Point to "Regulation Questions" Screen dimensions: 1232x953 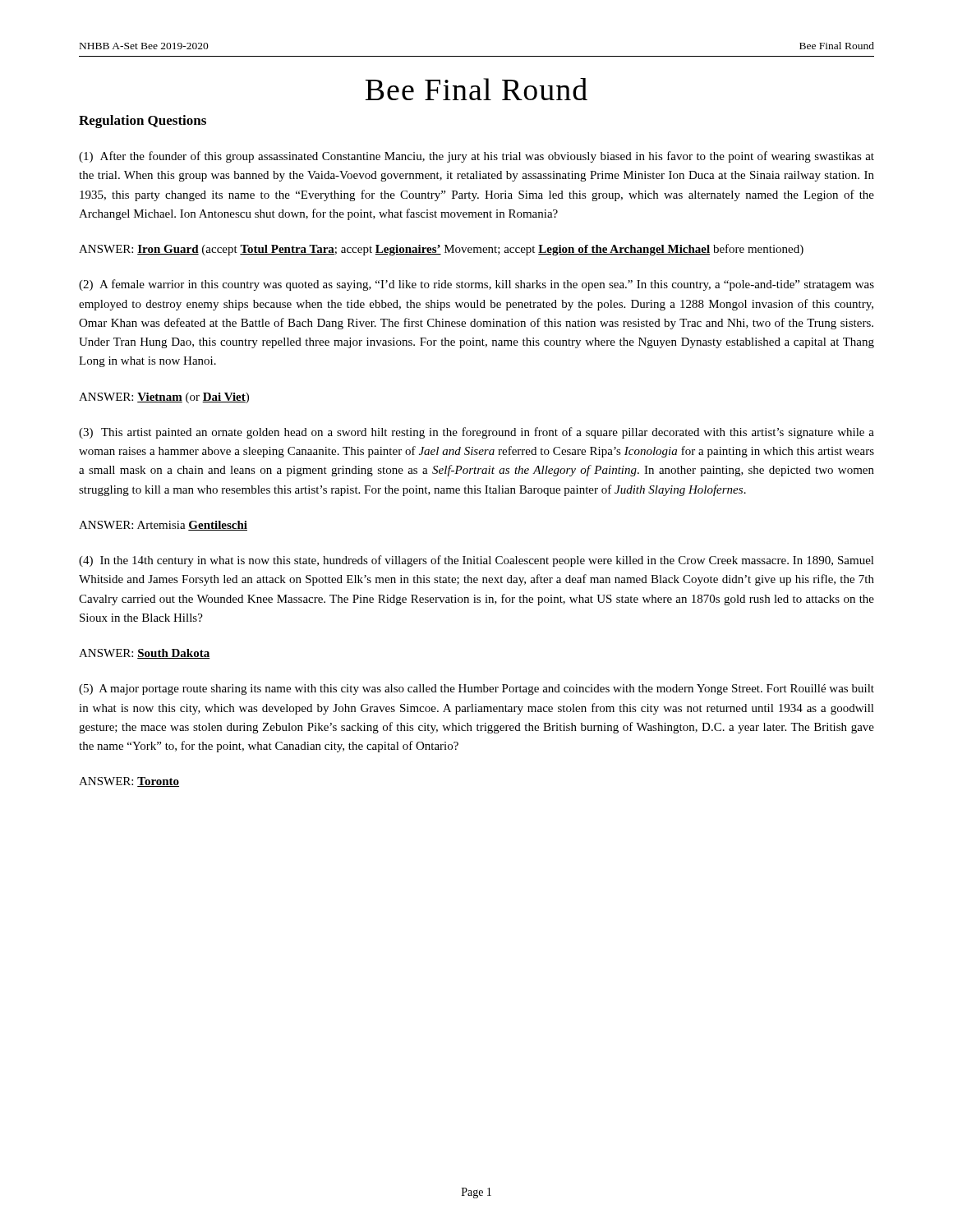(143, 120)
